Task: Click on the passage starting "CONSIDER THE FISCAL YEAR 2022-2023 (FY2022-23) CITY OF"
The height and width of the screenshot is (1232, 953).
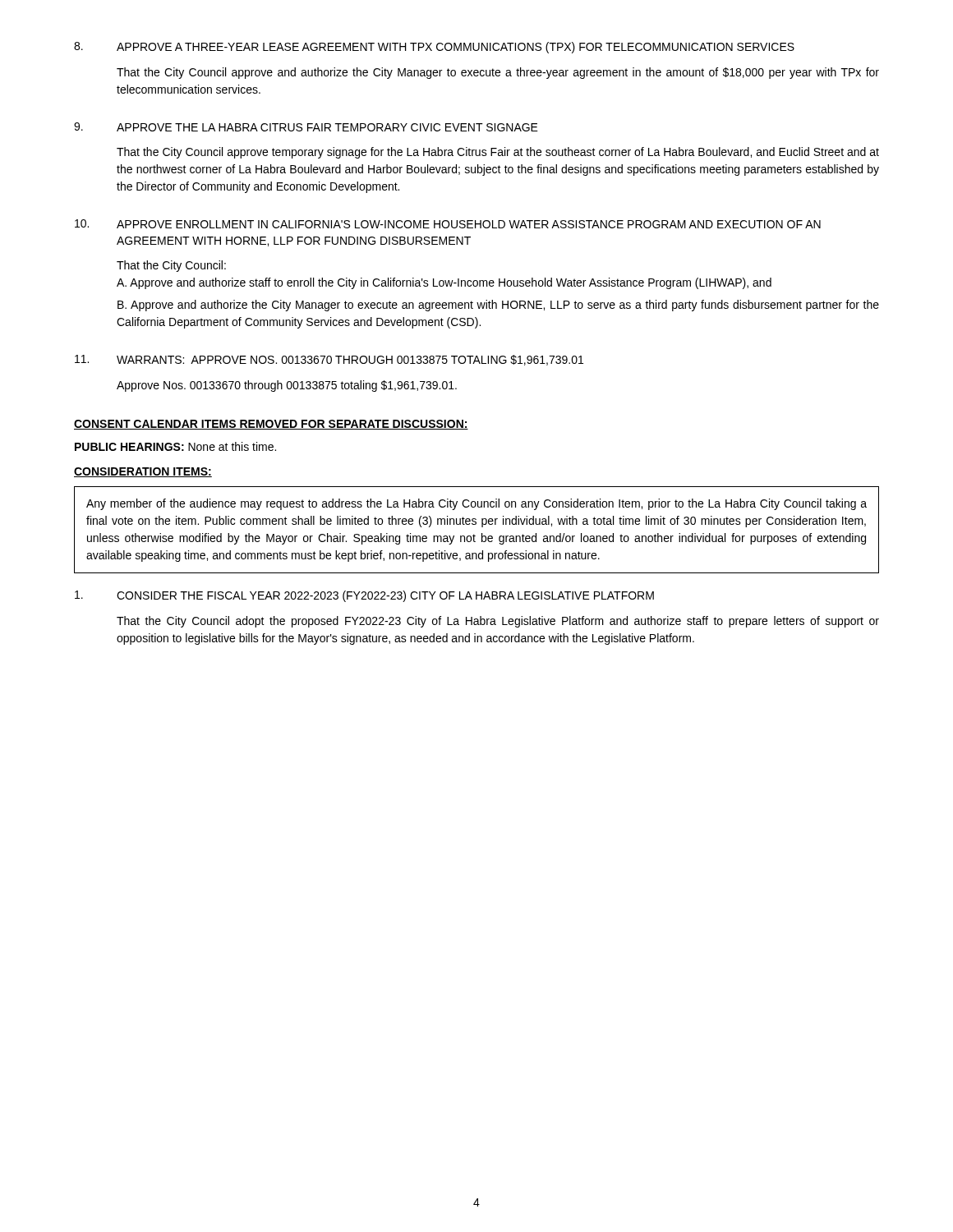Action: coord(476,622)
